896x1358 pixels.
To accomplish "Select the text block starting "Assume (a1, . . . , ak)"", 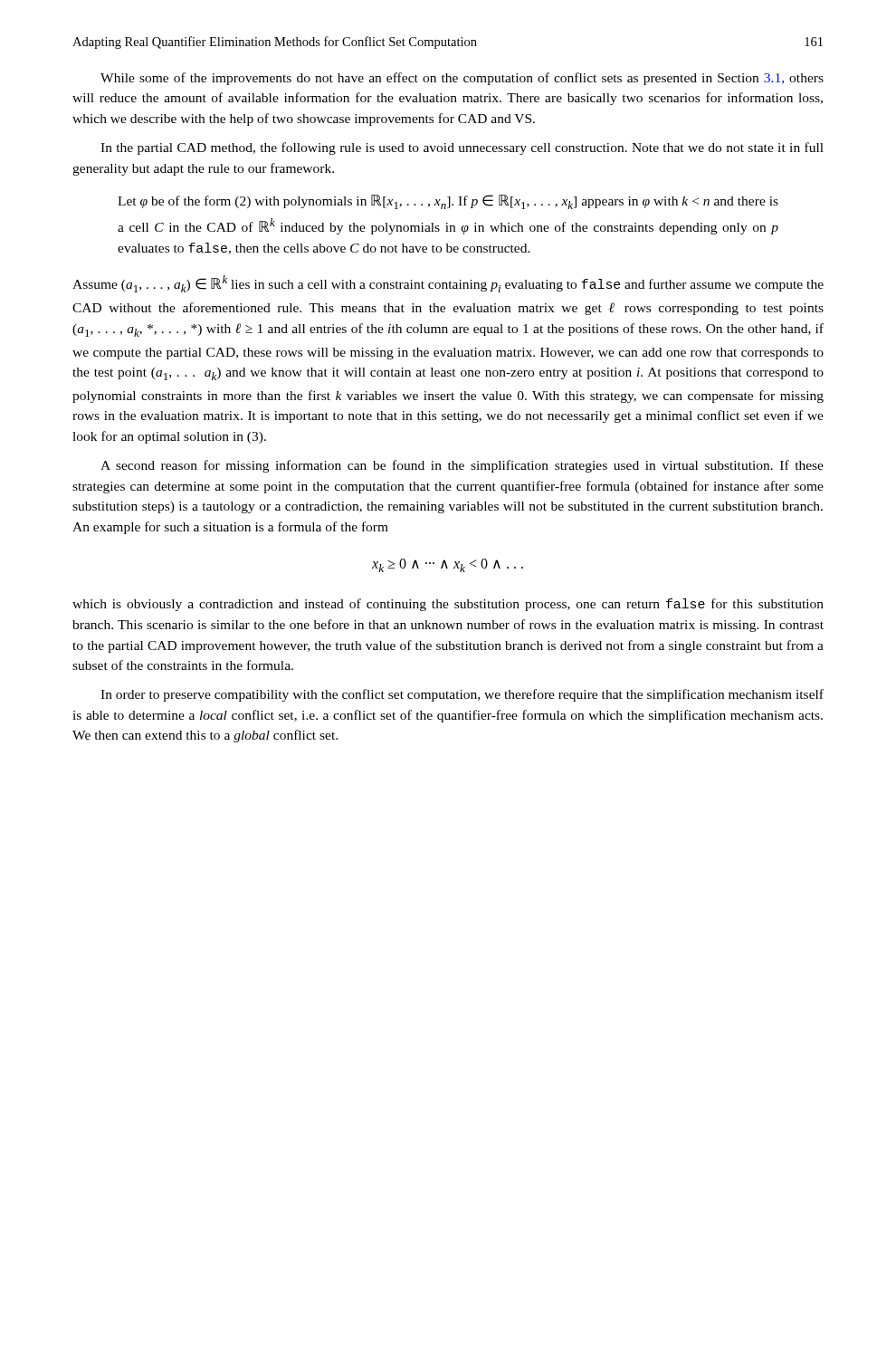I will (x=448, y=358).
